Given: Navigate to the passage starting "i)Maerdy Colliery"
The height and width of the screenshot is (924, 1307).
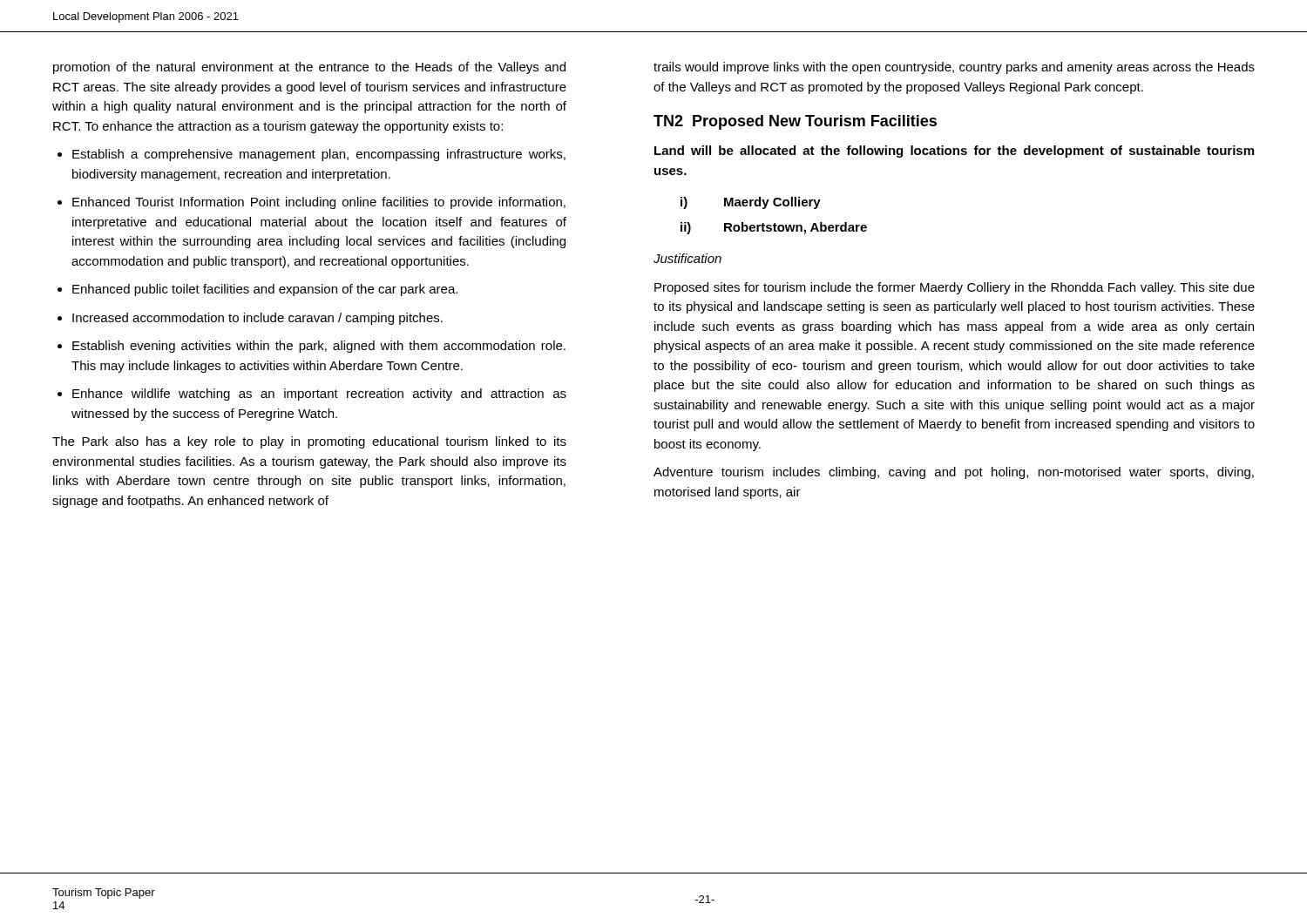Looking at the screenshot, I should 750,202.
